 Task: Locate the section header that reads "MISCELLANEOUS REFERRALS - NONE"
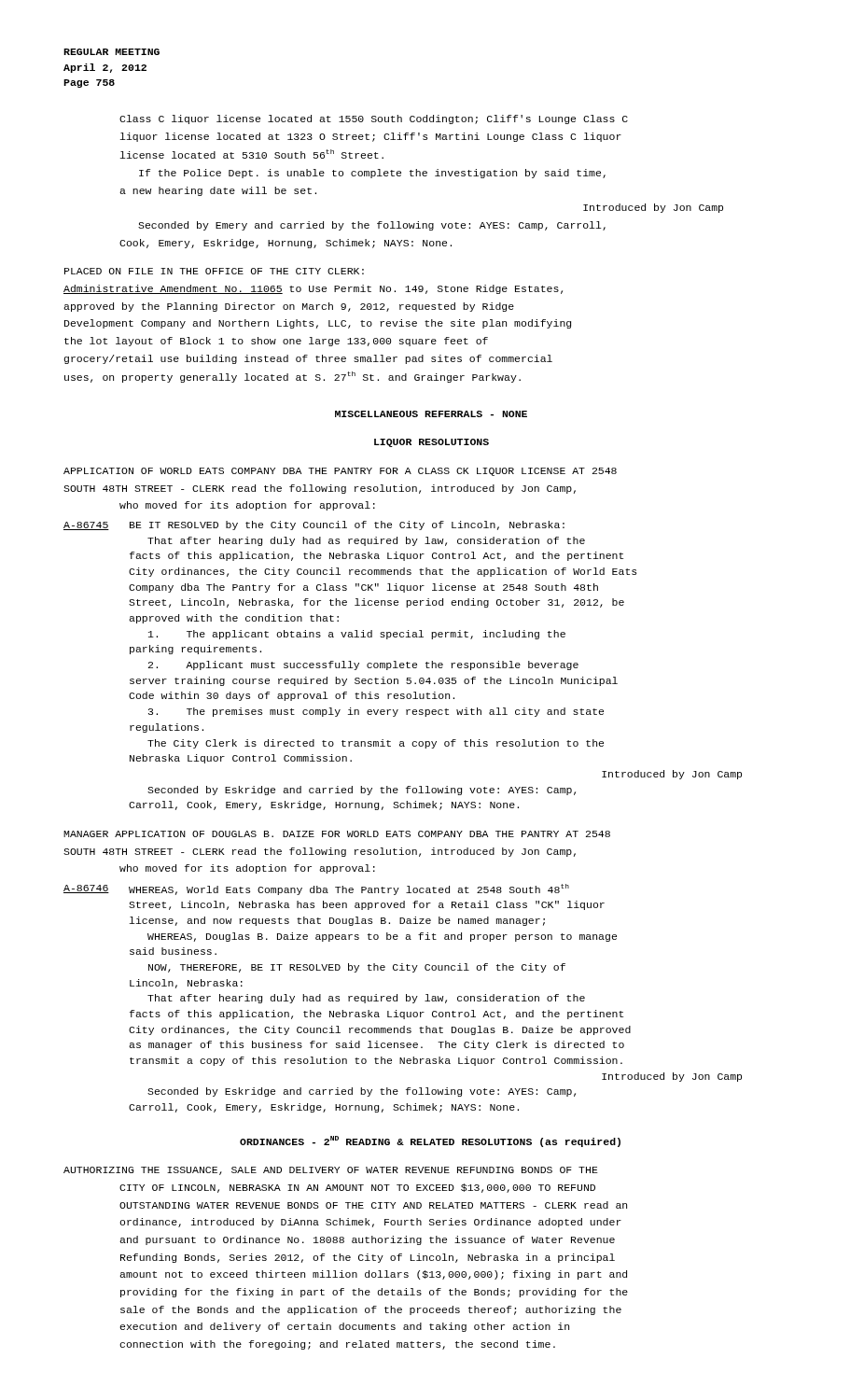(431, 414)
